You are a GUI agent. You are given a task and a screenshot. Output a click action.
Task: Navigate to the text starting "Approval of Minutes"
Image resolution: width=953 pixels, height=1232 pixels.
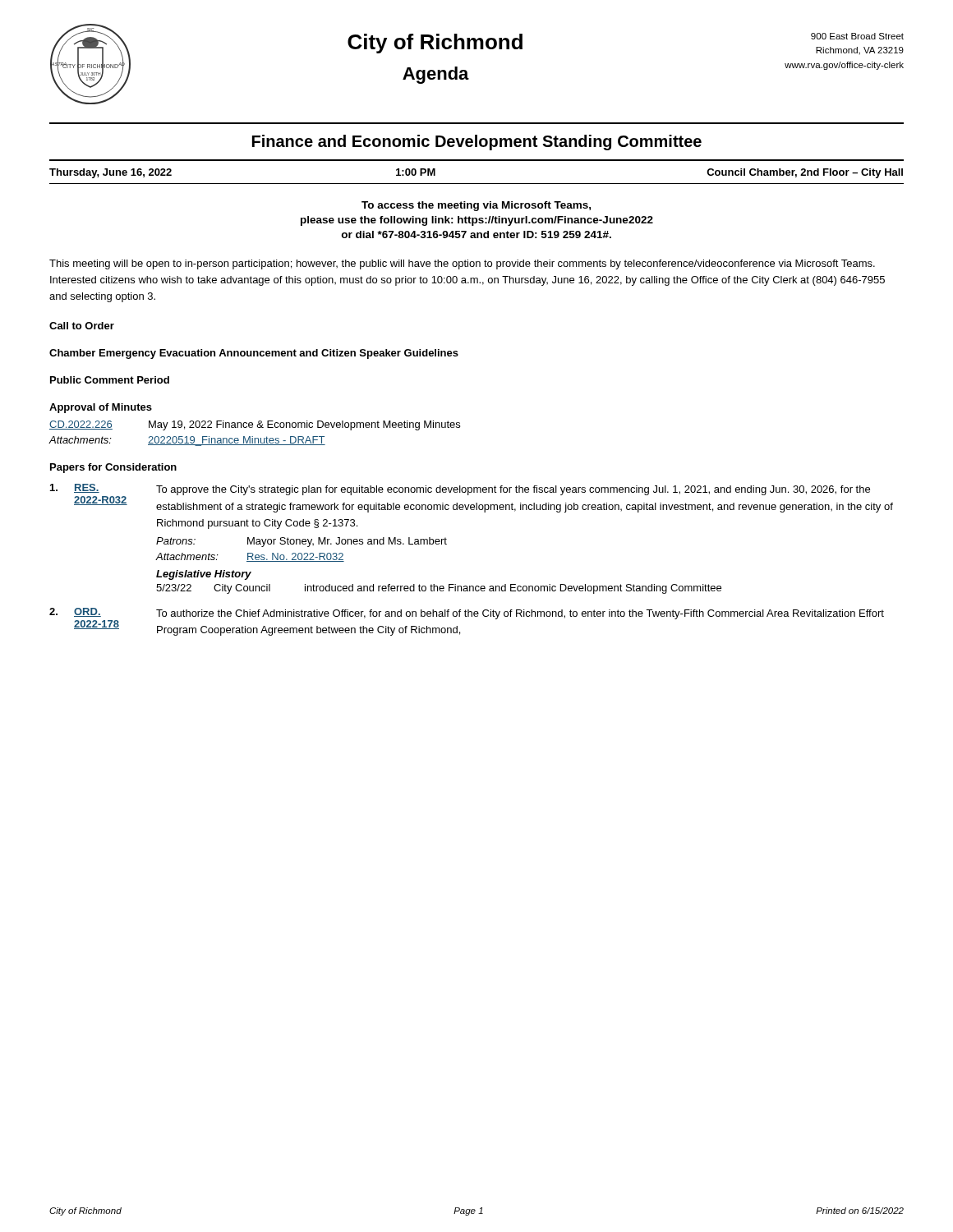click(x=101, y=407)
